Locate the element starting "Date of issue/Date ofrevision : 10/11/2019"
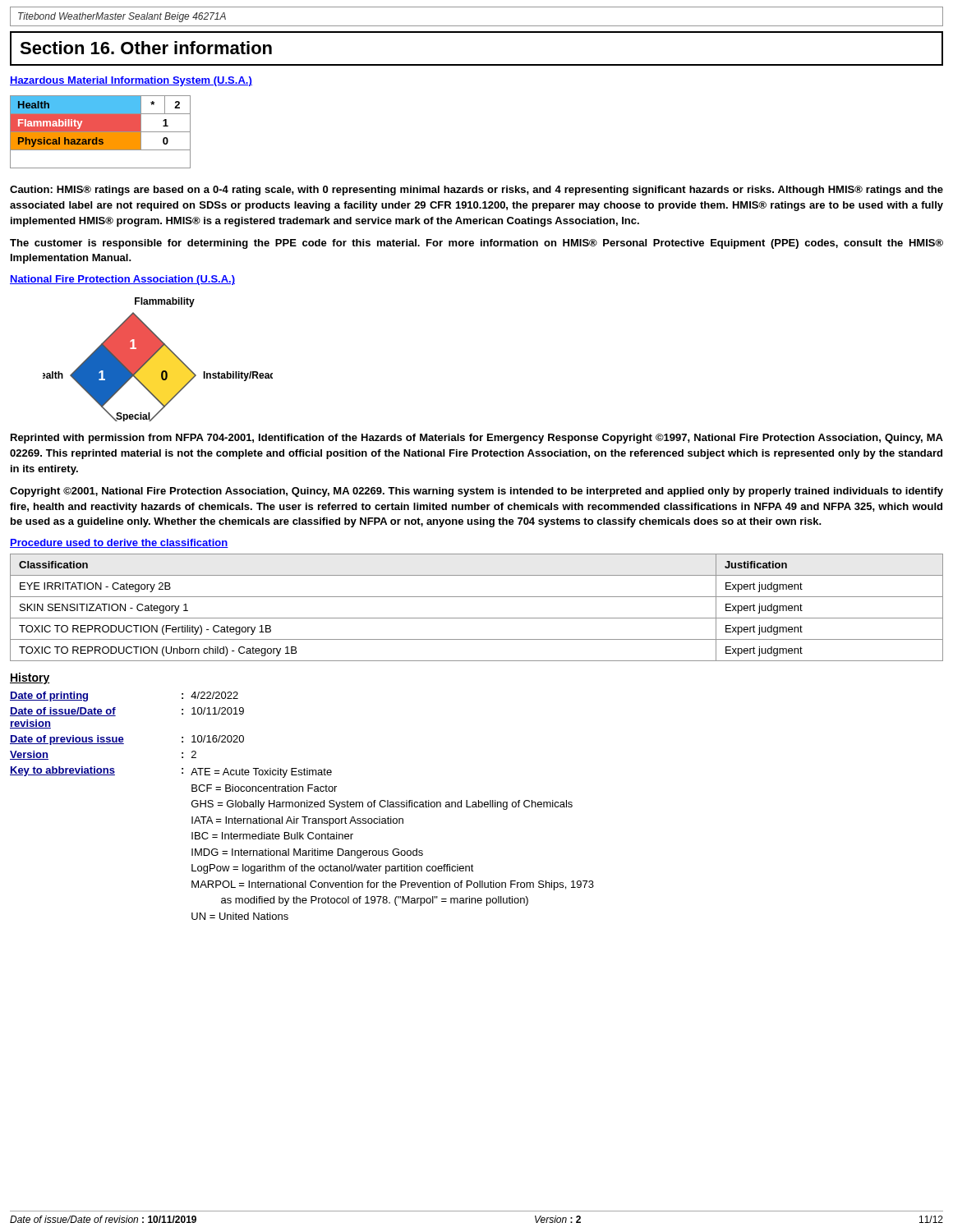The width and height of the screenshot is (953, 1232). [63, 712]
